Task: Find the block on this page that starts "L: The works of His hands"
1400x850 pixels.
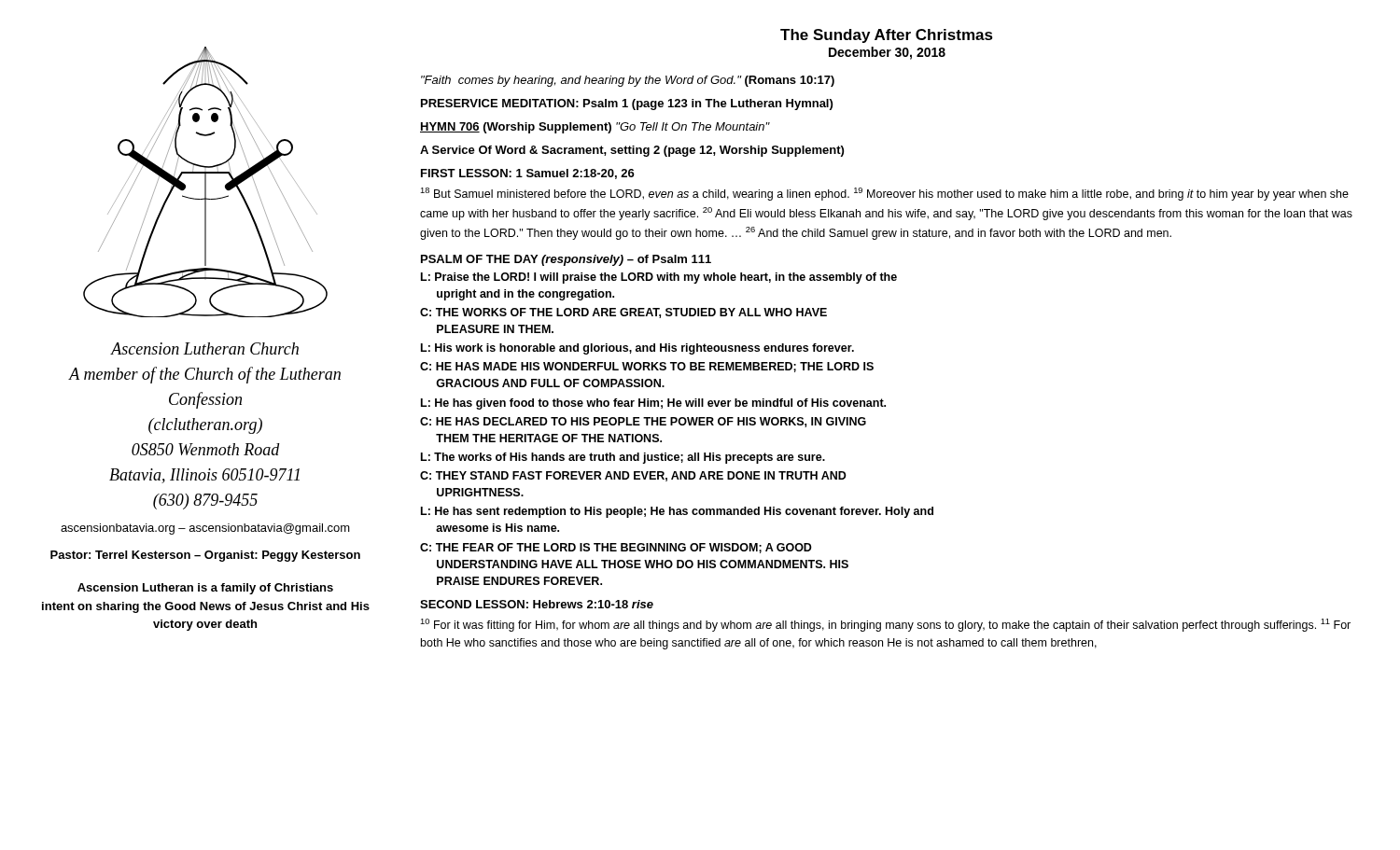Action: pyautogui.click(x=623, y=457)
